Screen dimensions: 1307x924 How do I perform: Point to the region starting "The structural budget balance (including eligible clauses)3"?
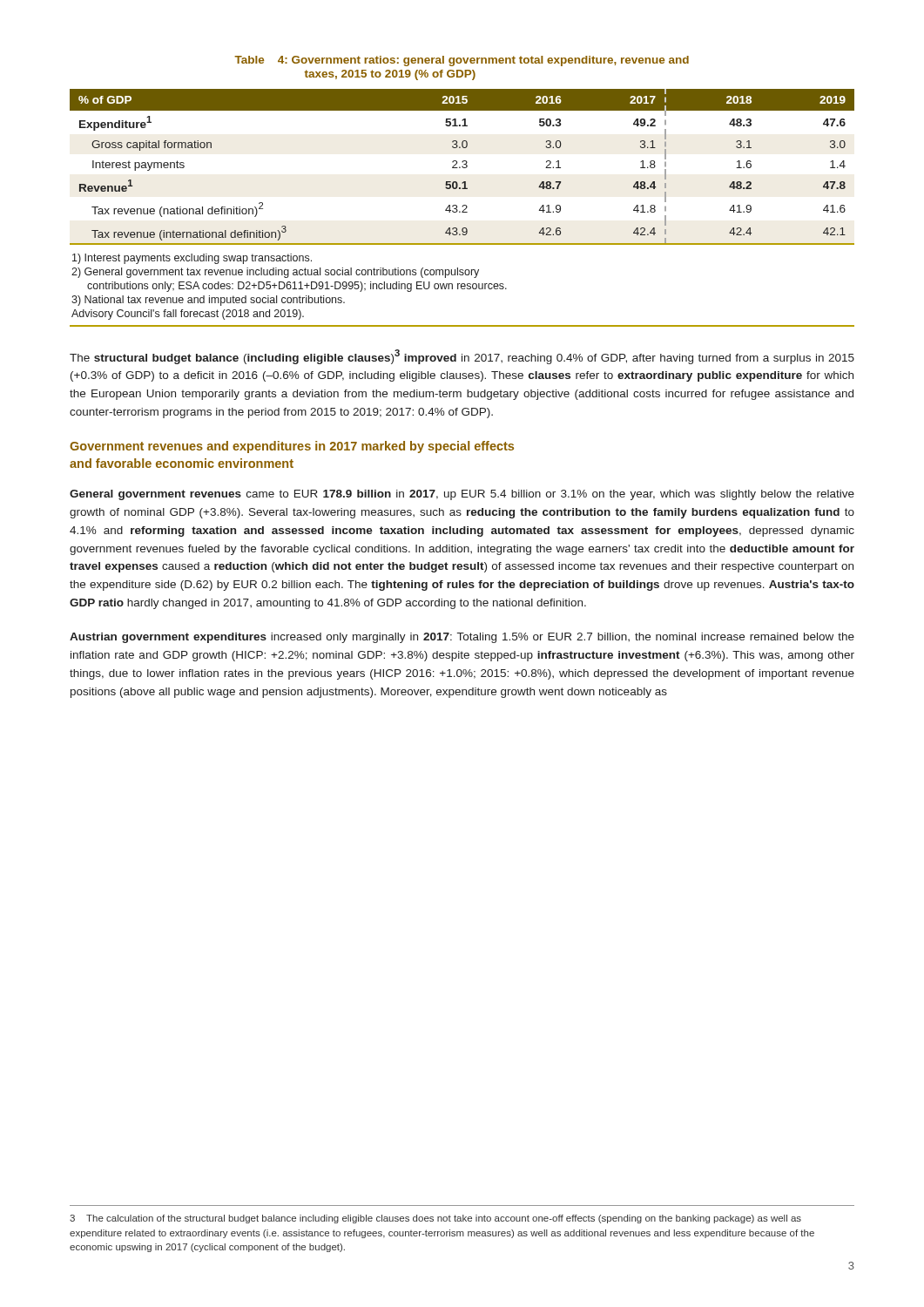coord(462,383)
